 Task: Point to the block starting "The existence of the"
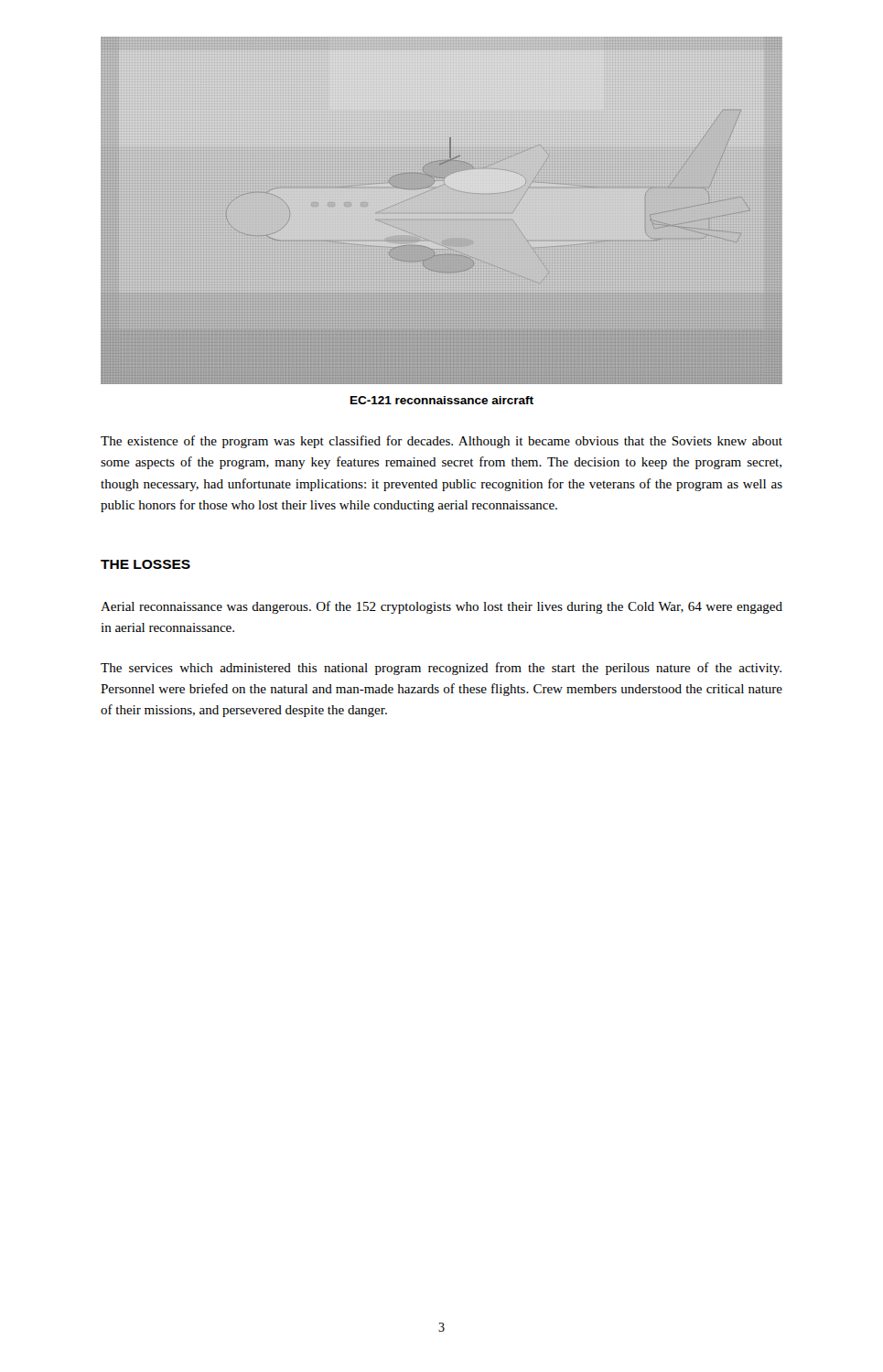pos(442,473)
